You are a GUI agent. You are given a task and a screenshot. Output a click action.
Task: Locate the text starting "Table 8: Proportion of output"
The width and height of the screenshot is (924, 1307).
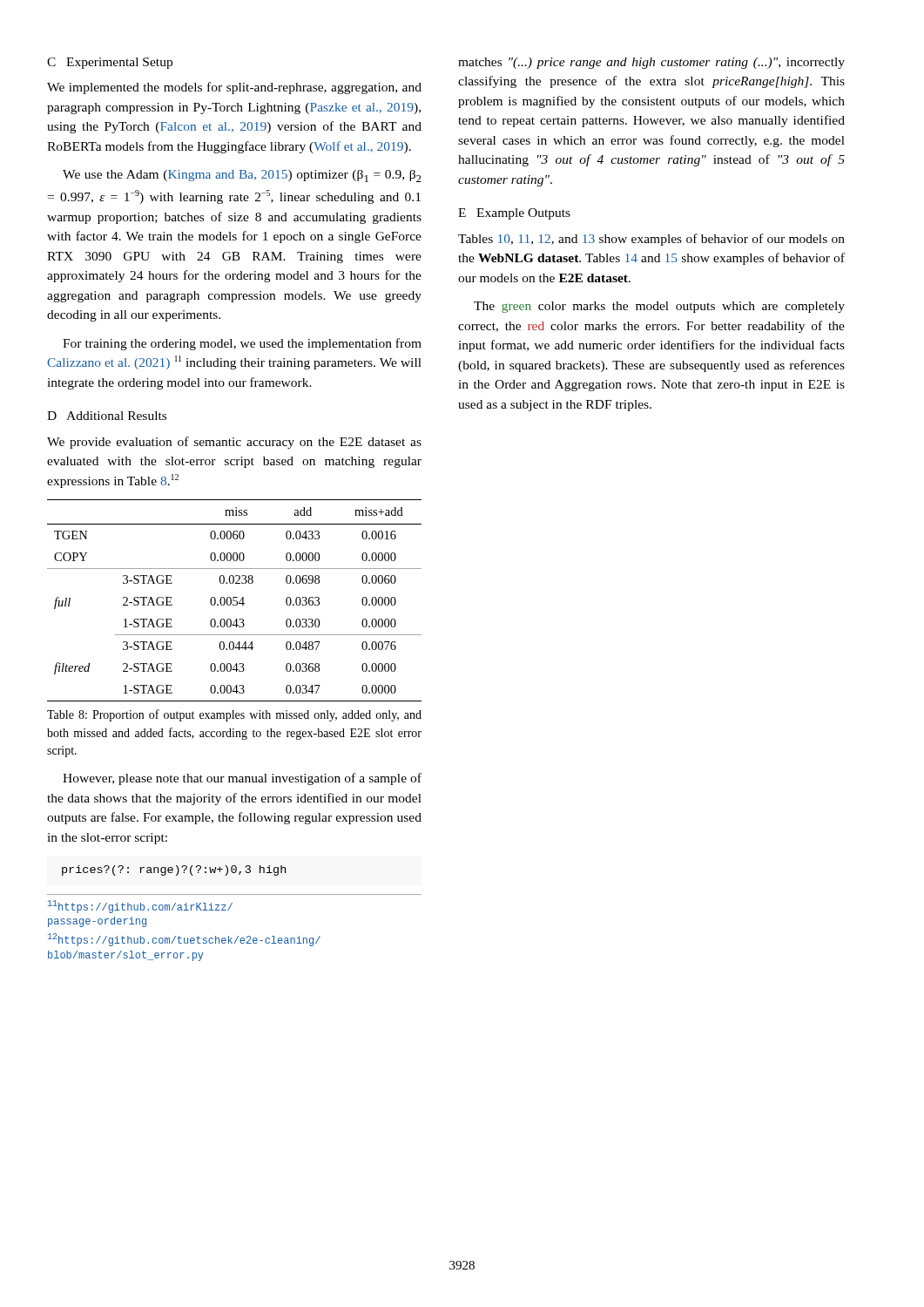(234, 733)
